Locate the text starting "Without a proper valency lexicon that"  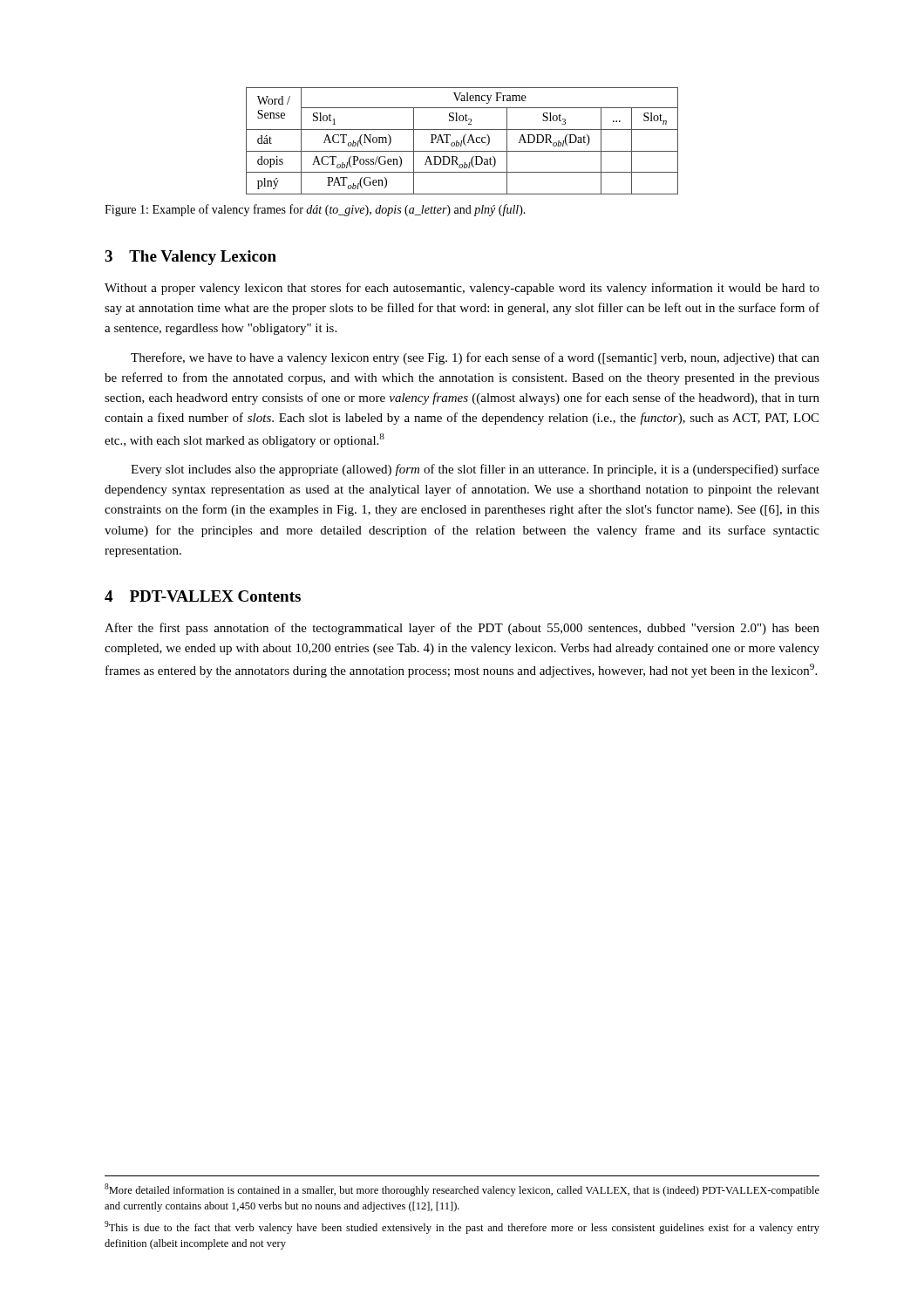(462, 308)
